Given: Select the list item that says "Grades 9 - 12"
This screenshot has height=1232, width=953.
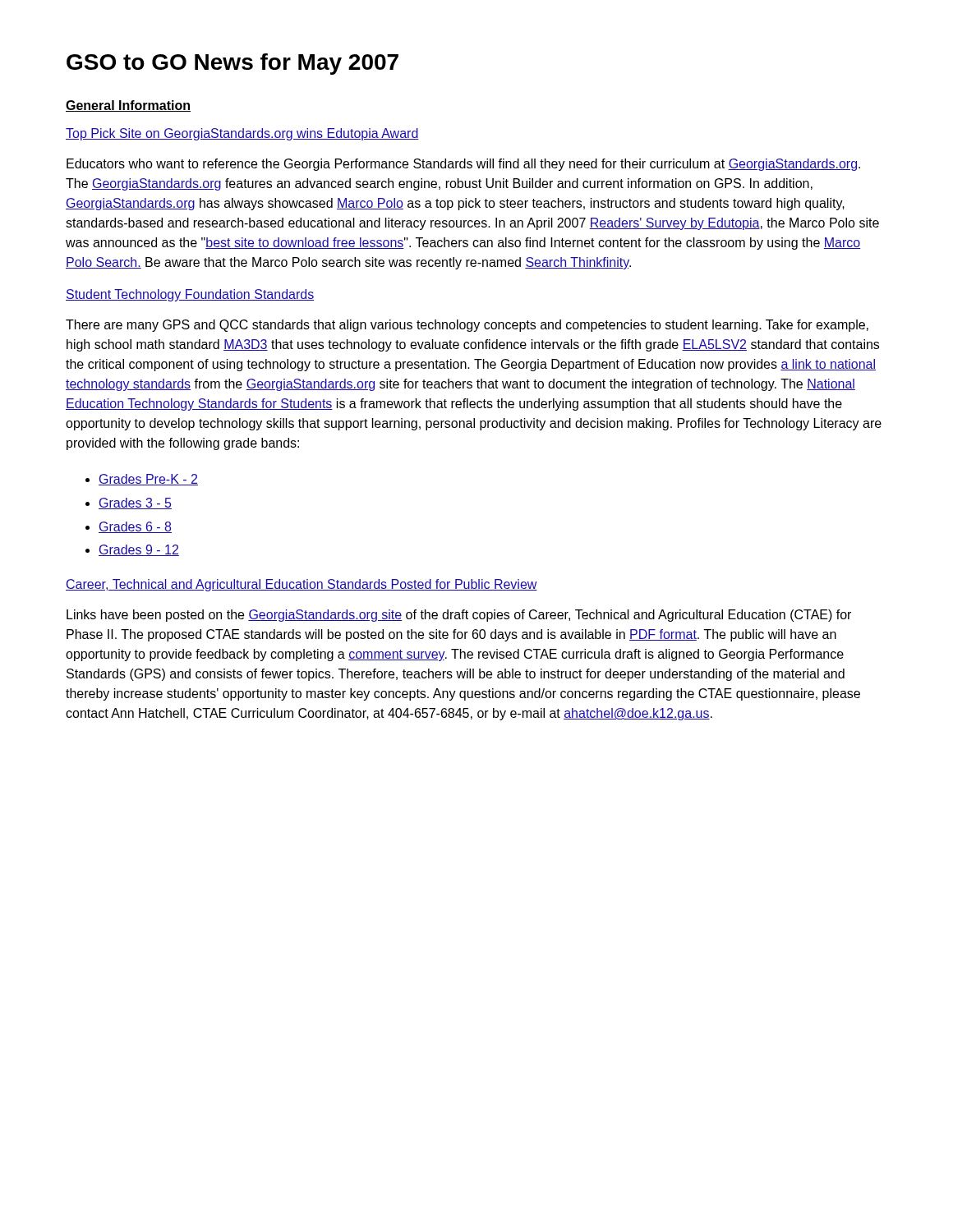Looking at the screenshot, I should click(x=139, y=550).
